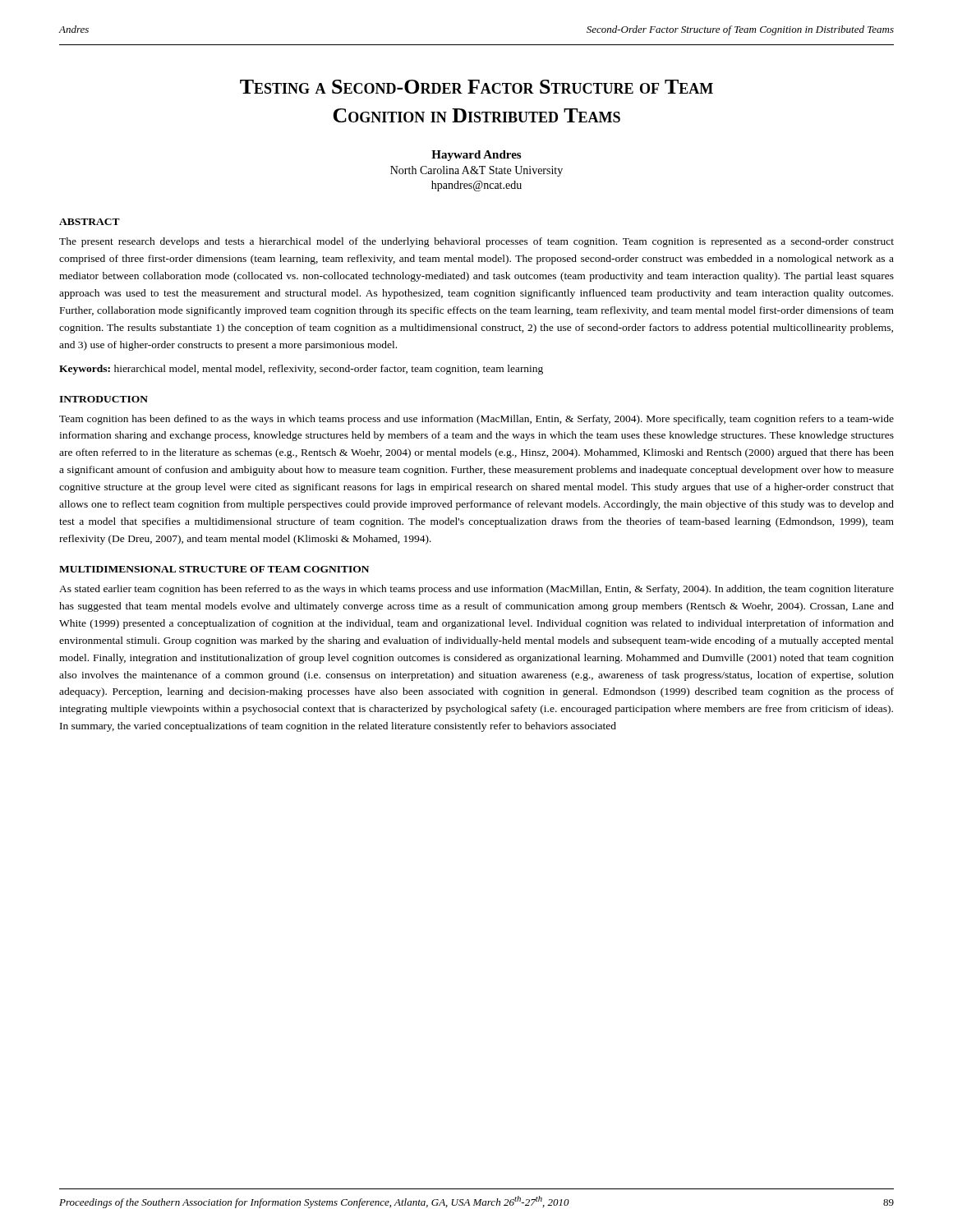
Task: Locate the title that says "Testing a Second-Order Factor Structure"
Action: pos(476,101)
